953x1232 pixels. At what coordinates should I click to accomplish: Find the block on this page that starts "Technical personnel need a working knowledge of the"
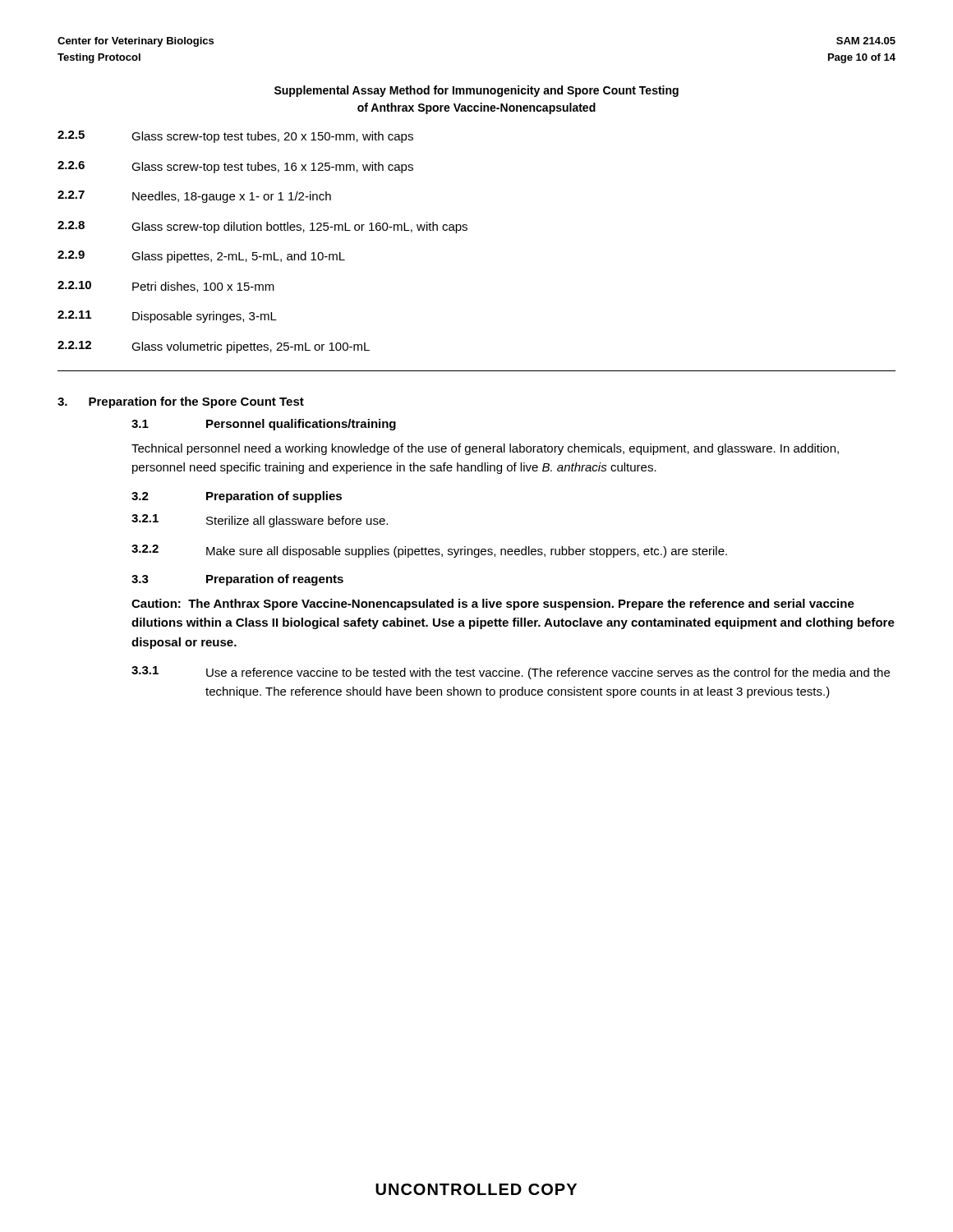pyautogui.click(x=486, y=458)
